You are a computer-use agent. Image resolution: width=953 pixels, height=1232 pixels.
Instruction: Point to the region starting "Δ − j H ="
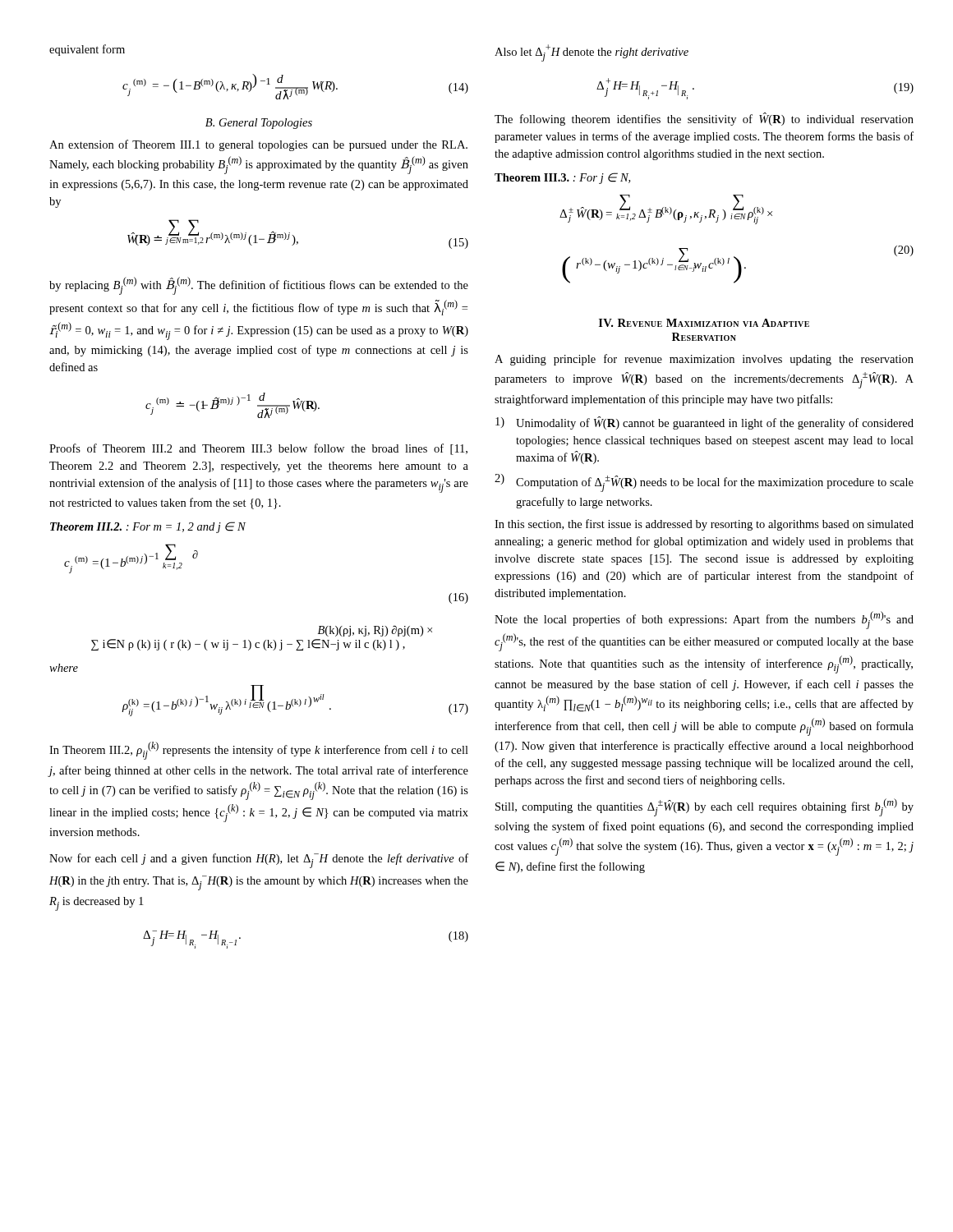point(182,938)
